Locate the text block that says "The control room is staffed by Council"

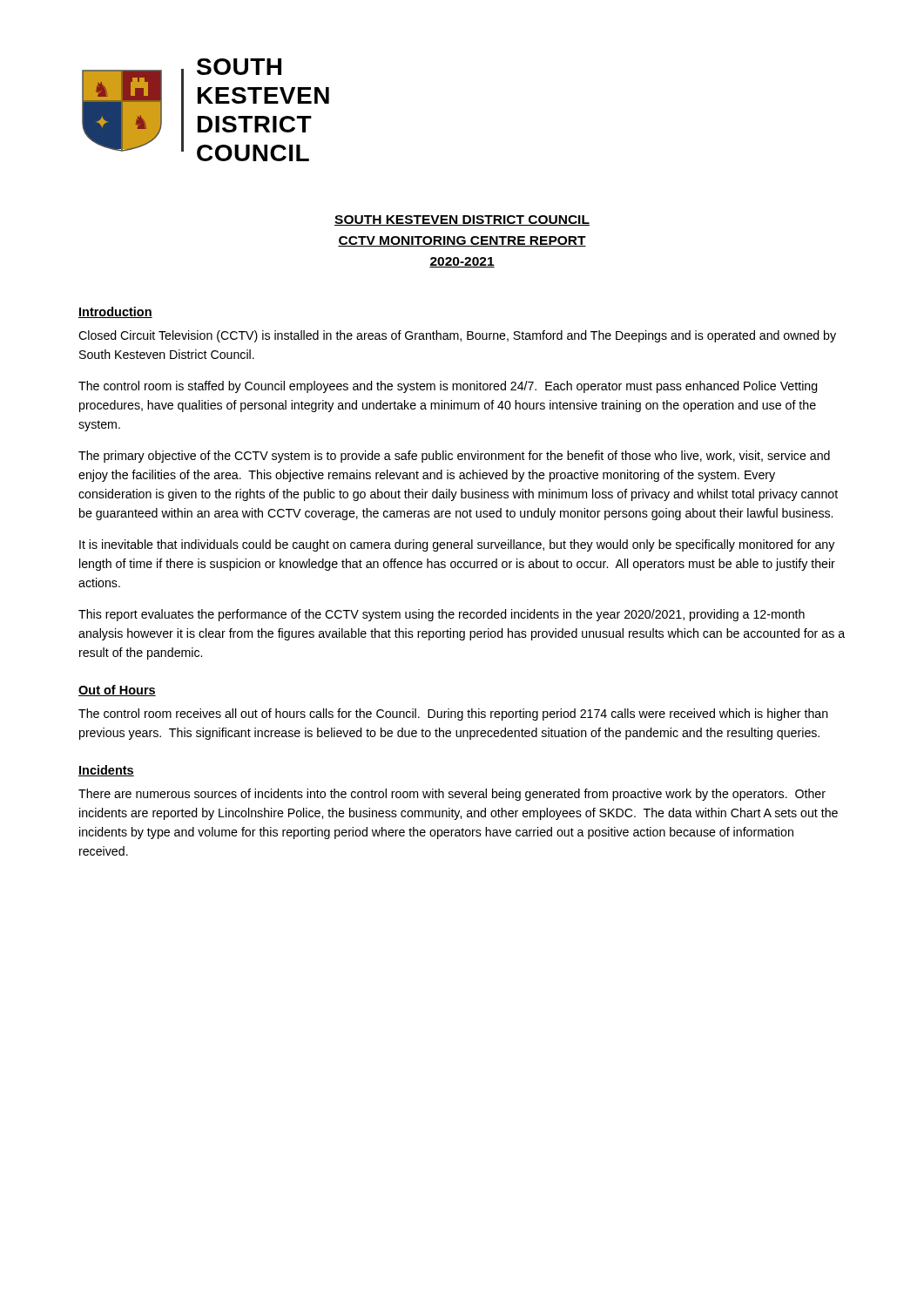coord(448,405)
